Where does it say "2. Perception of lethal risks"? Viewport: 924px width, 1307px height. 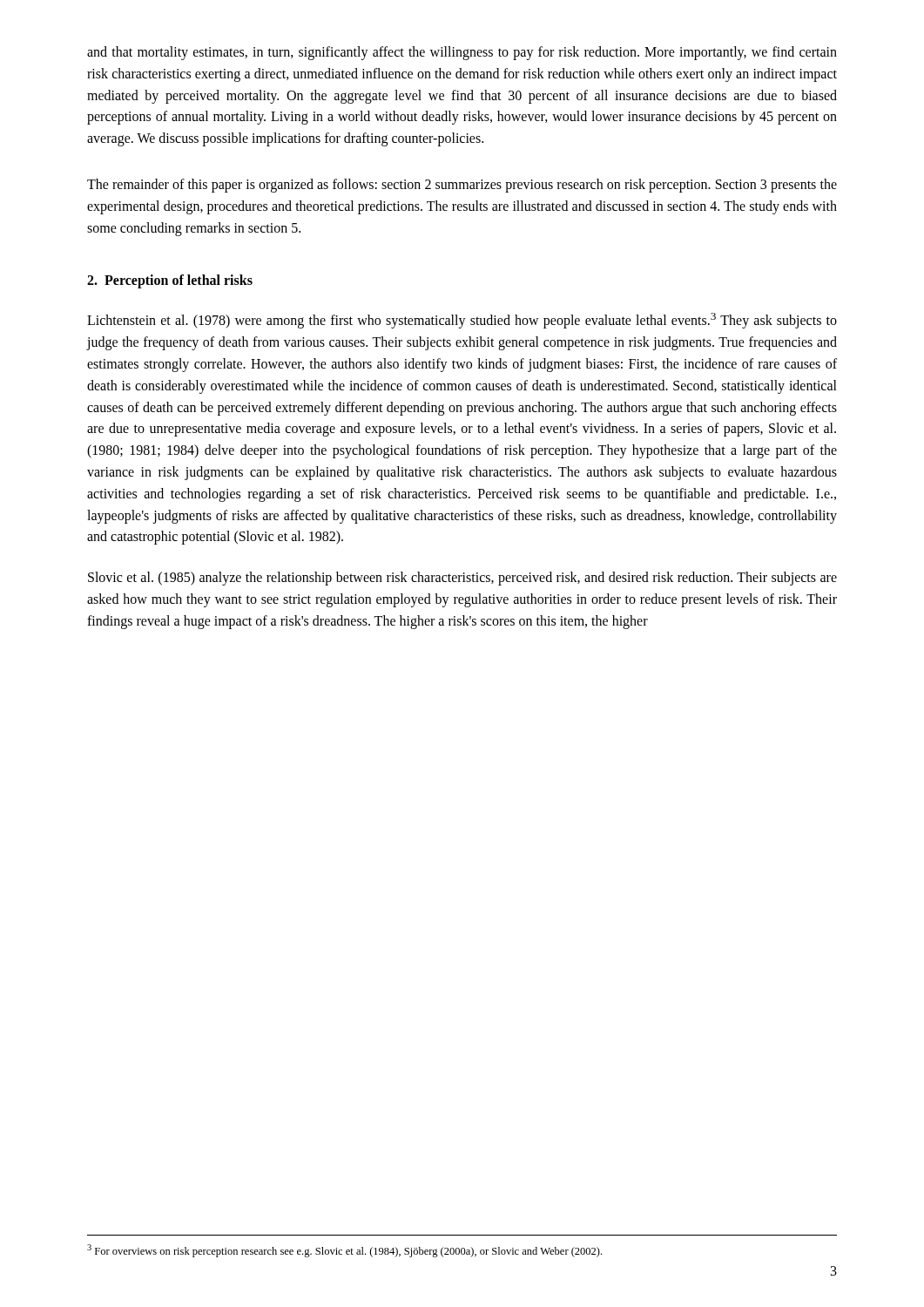pos(170,280)
